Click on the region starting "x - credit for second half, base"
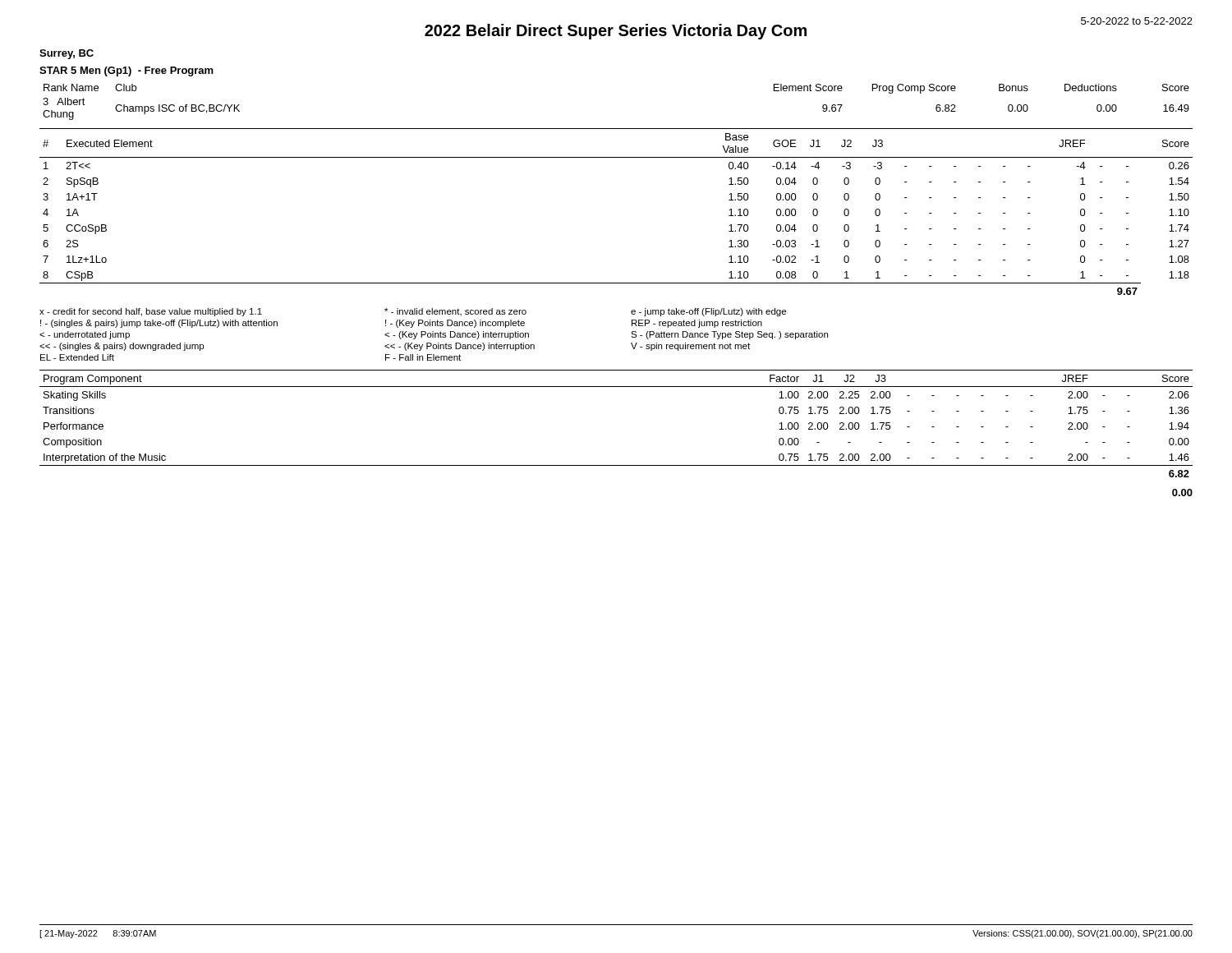 (x=413, y=312)
